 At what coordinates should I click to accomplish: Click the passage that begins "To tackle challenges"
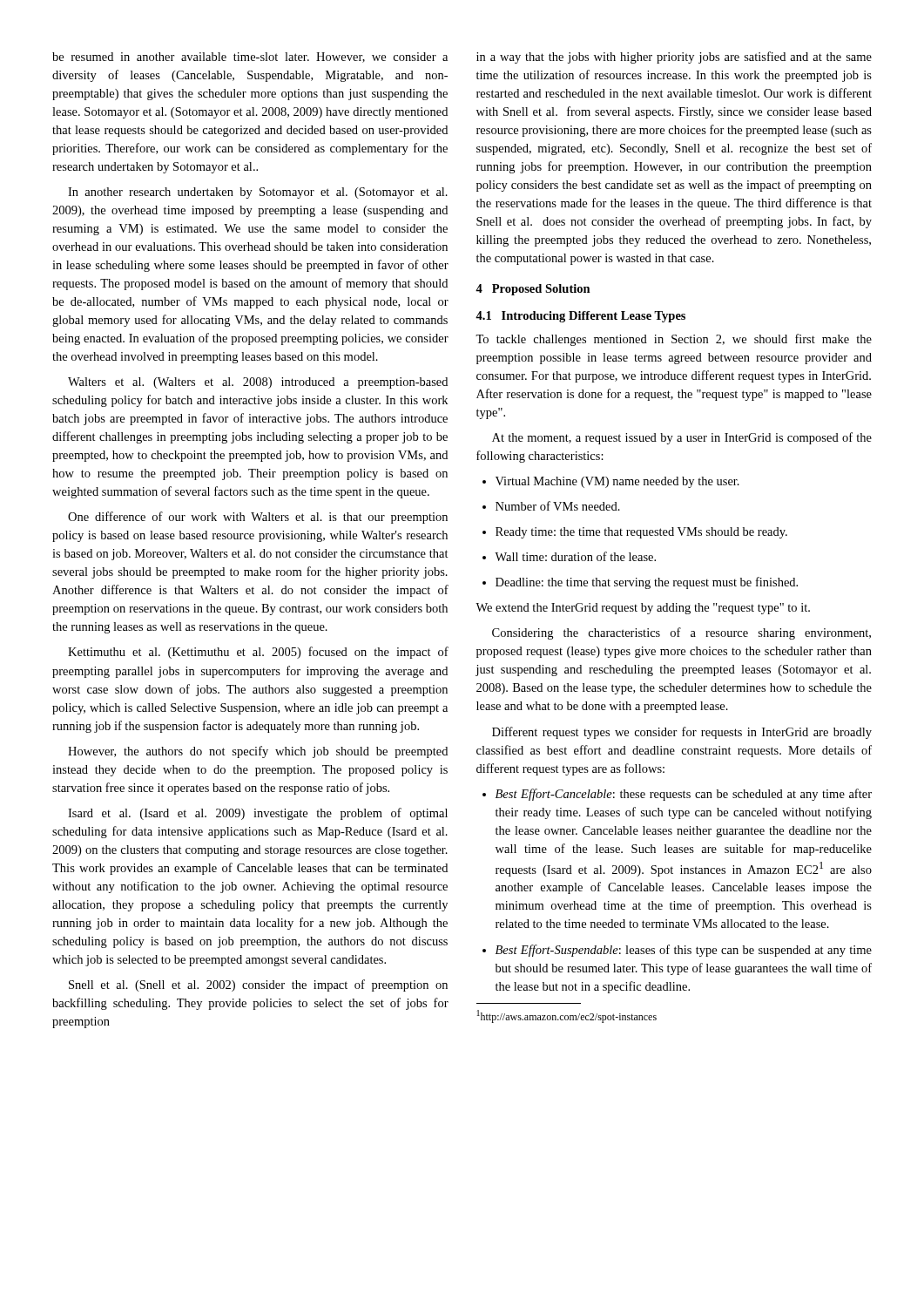coord(674,376)
